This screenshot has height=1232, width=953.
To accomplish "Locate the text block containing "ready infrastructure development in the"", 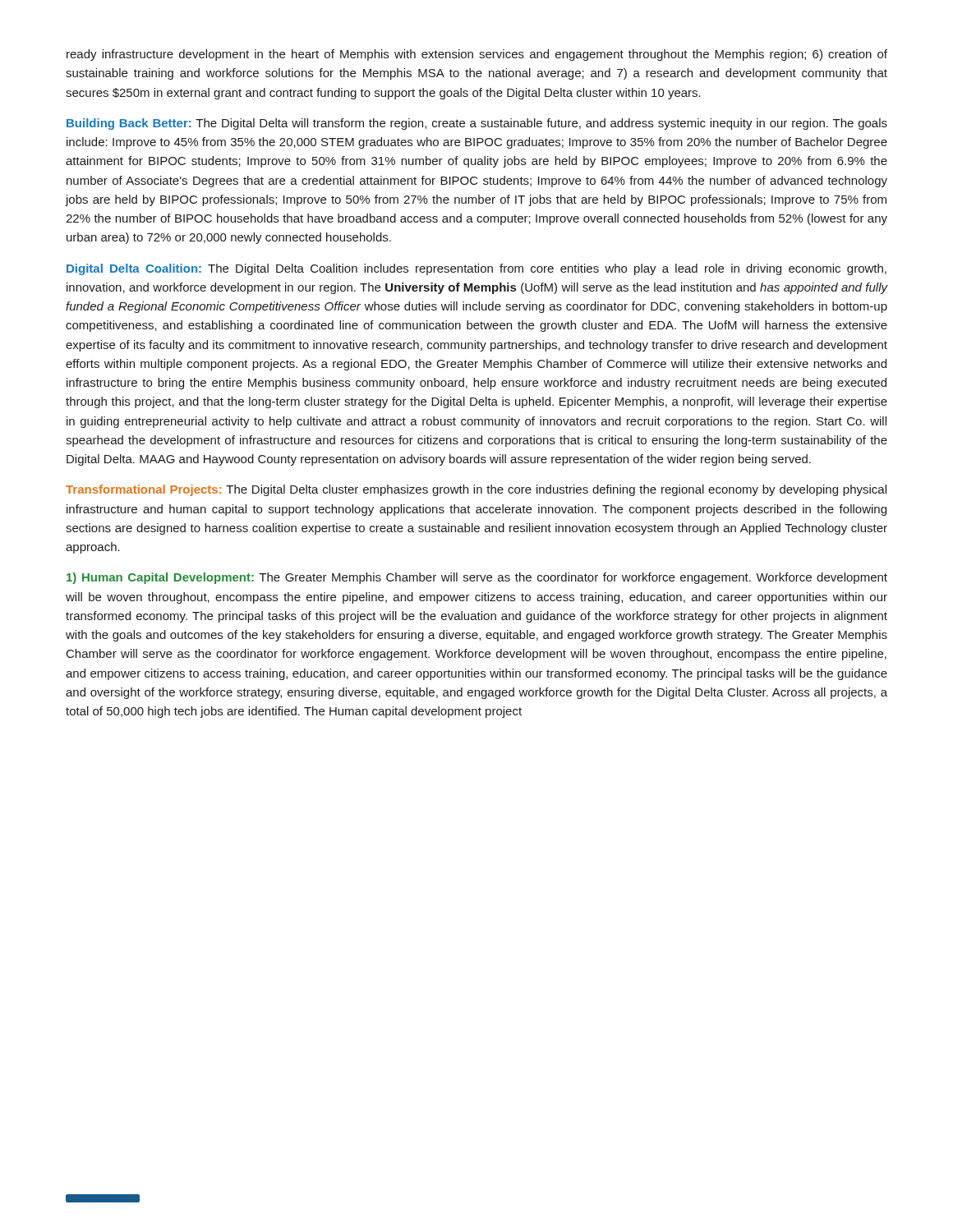I will click(476, 73).
